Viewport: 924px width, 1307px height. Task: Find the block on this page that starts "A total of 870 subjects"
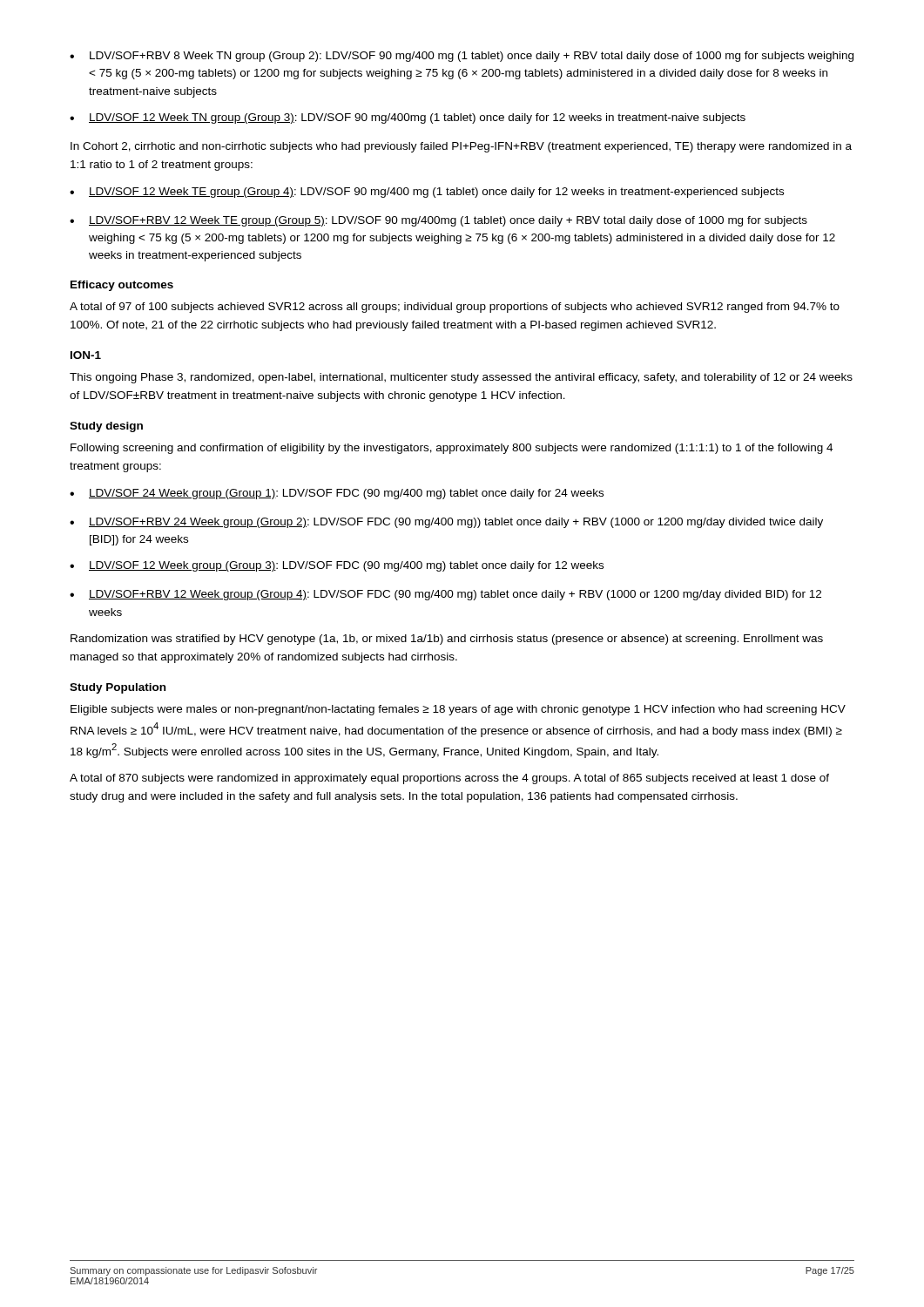tap(462, 788)
